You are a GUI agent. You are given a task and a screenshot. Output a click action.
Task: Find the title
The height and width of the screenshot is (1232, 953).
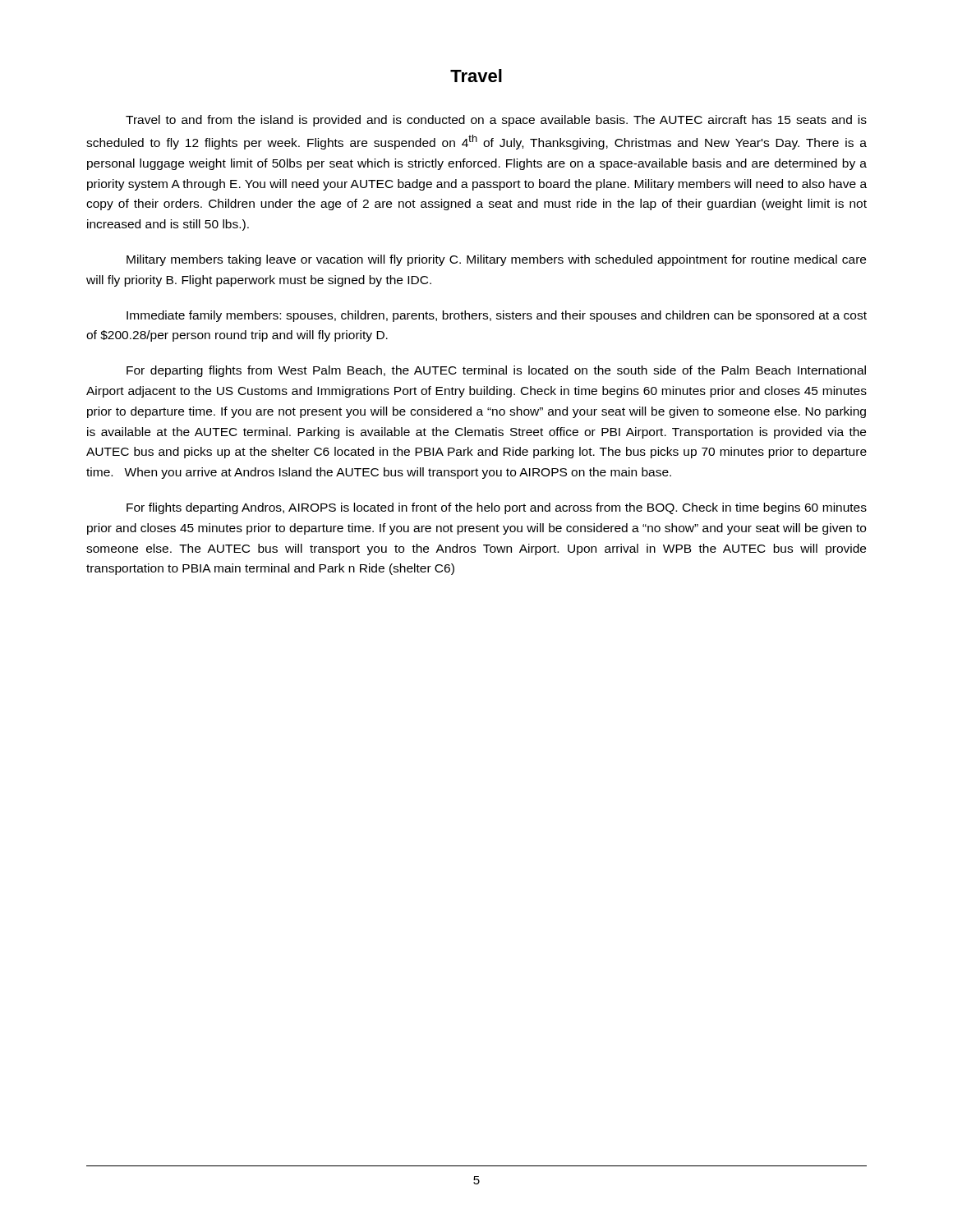point(476,76)
